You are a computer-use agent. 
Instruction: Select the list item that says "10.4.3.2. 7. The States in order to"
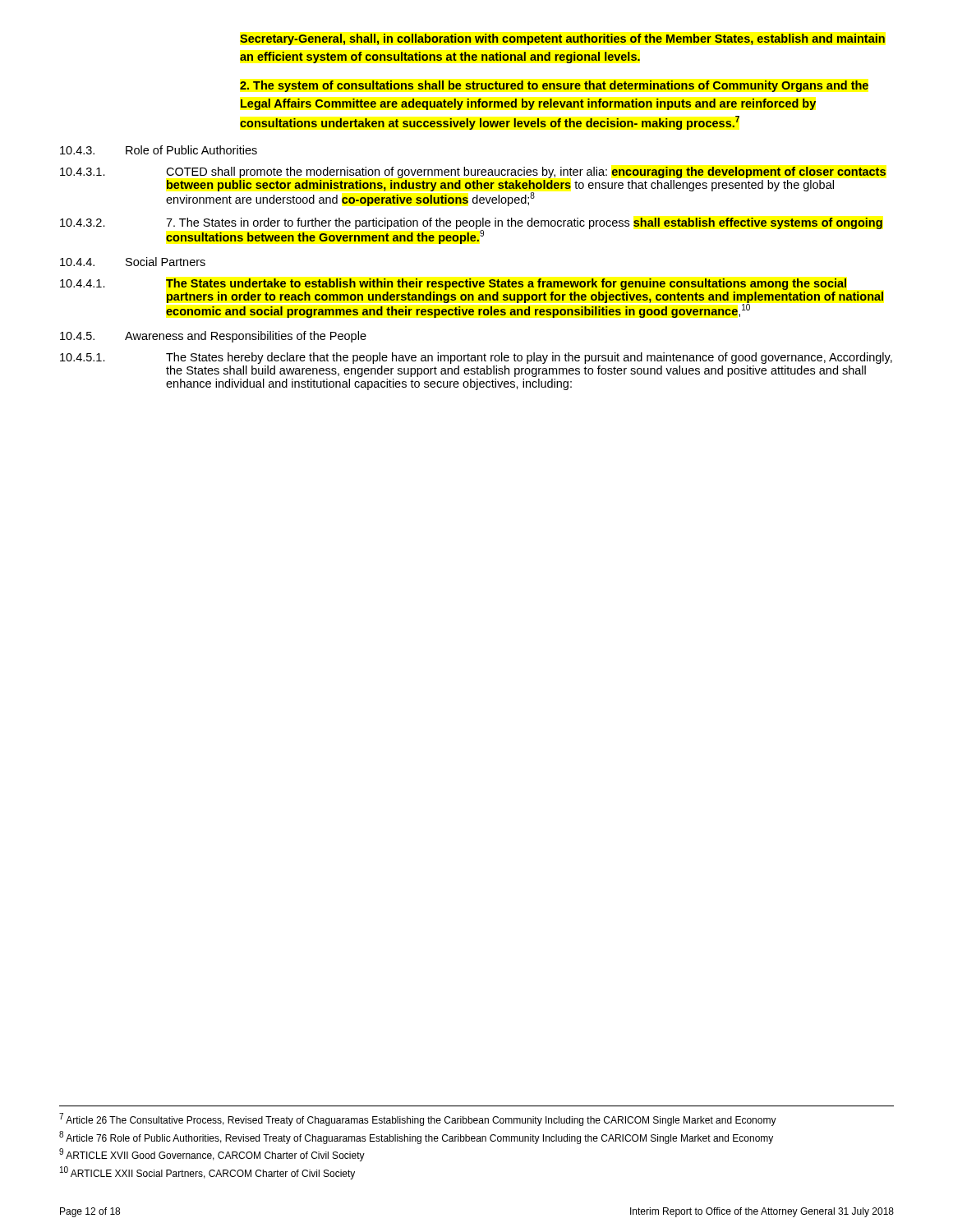(476, 230)
